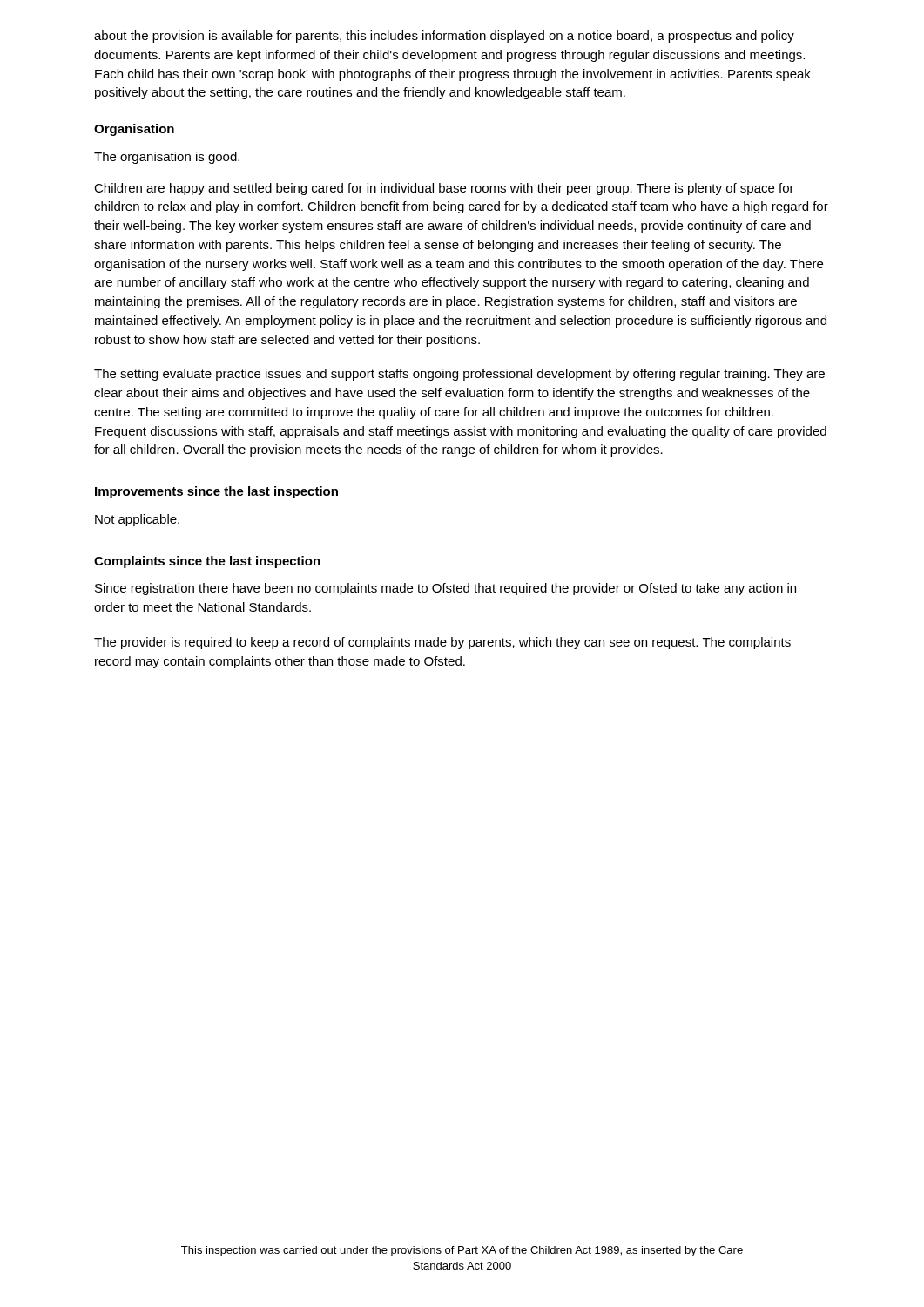Select the text block starting "Since registration there have been"
924x1307 pixels.
tap(446, 597)
